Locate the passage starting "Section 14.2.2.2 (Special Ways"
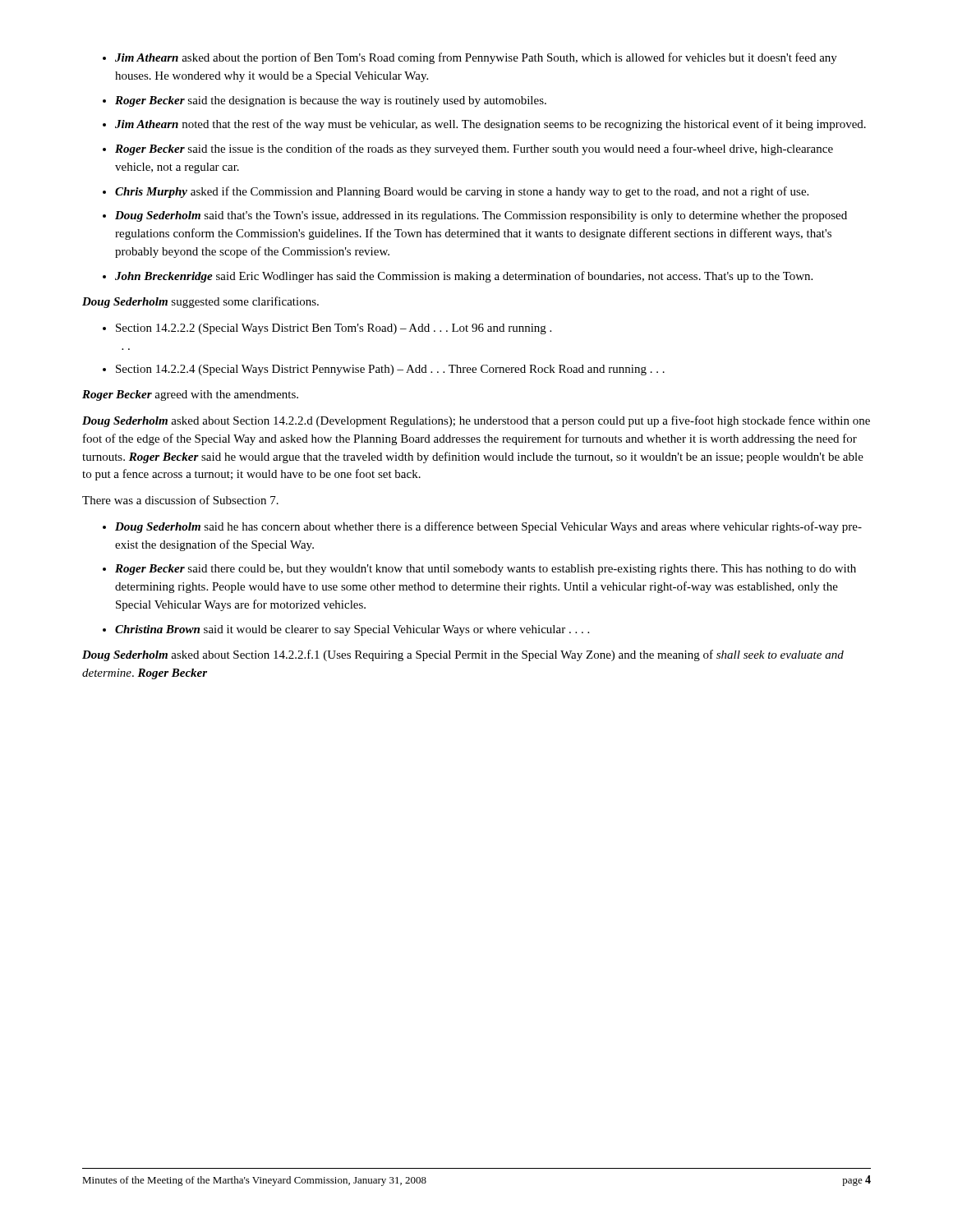 click(x=334, y=337)
